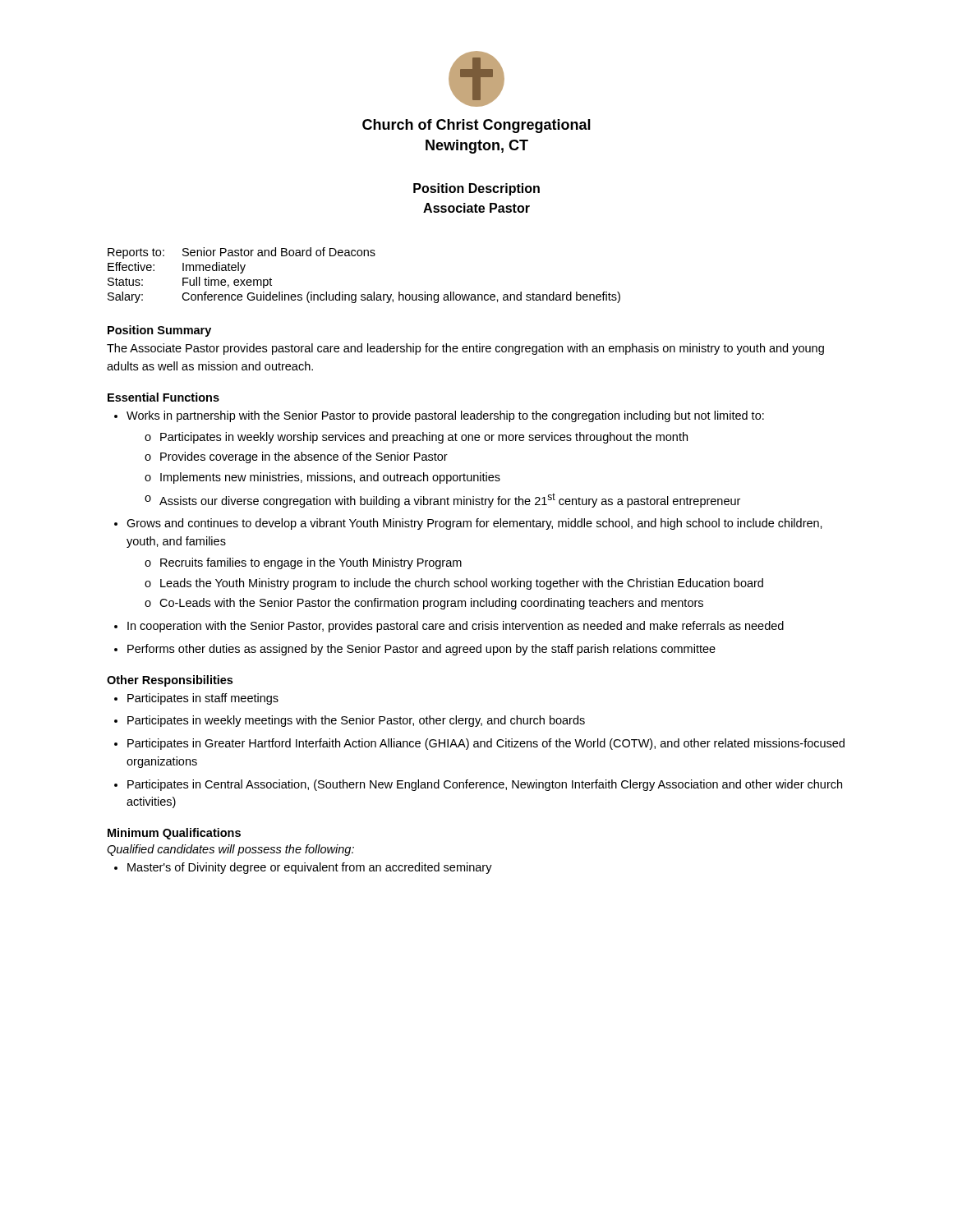Click the passage that begins "Provides coverage in the"

(x=303, y=457)
